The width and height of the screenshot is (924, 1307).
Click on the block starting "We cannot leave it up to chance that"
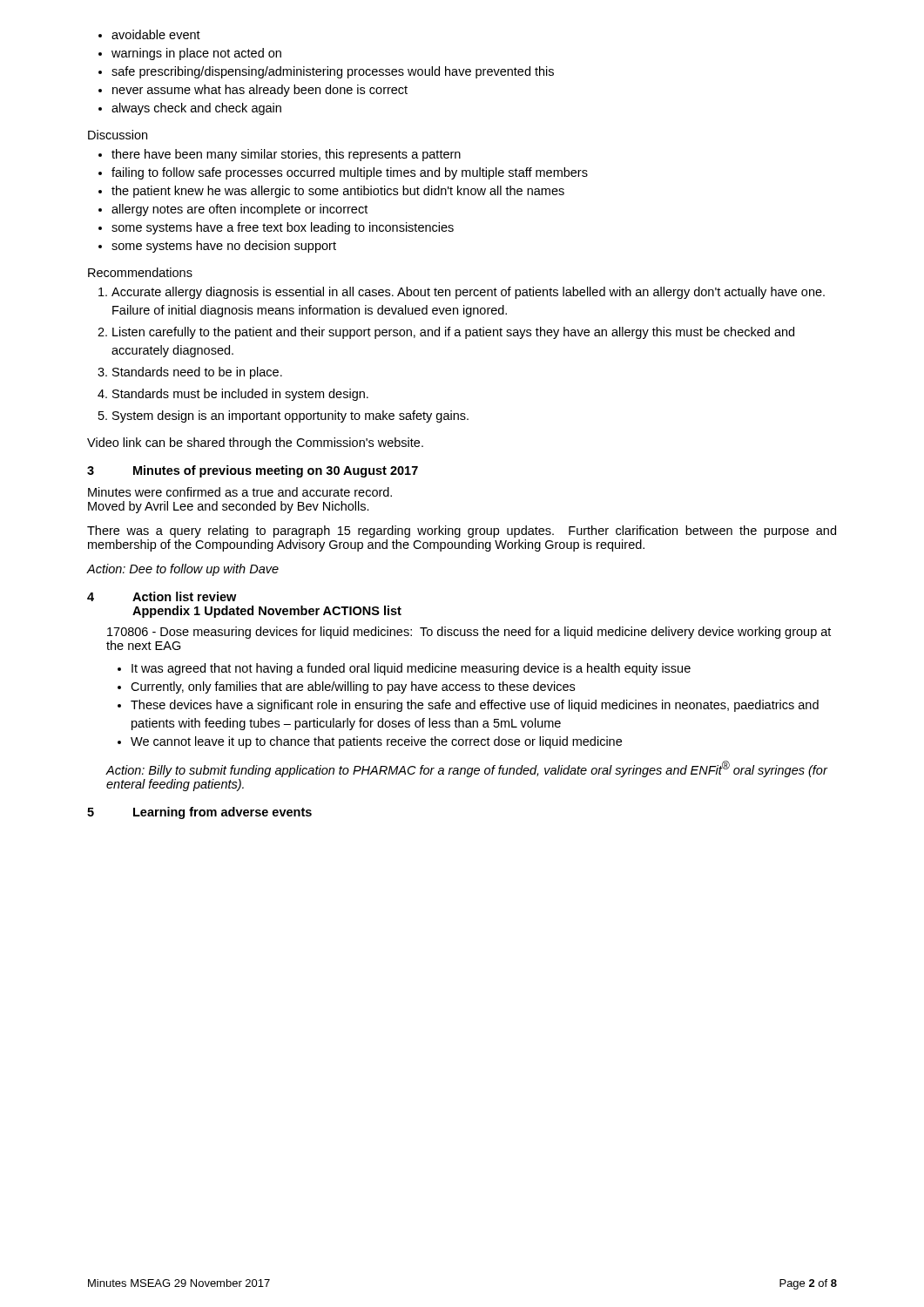[472, 742]
